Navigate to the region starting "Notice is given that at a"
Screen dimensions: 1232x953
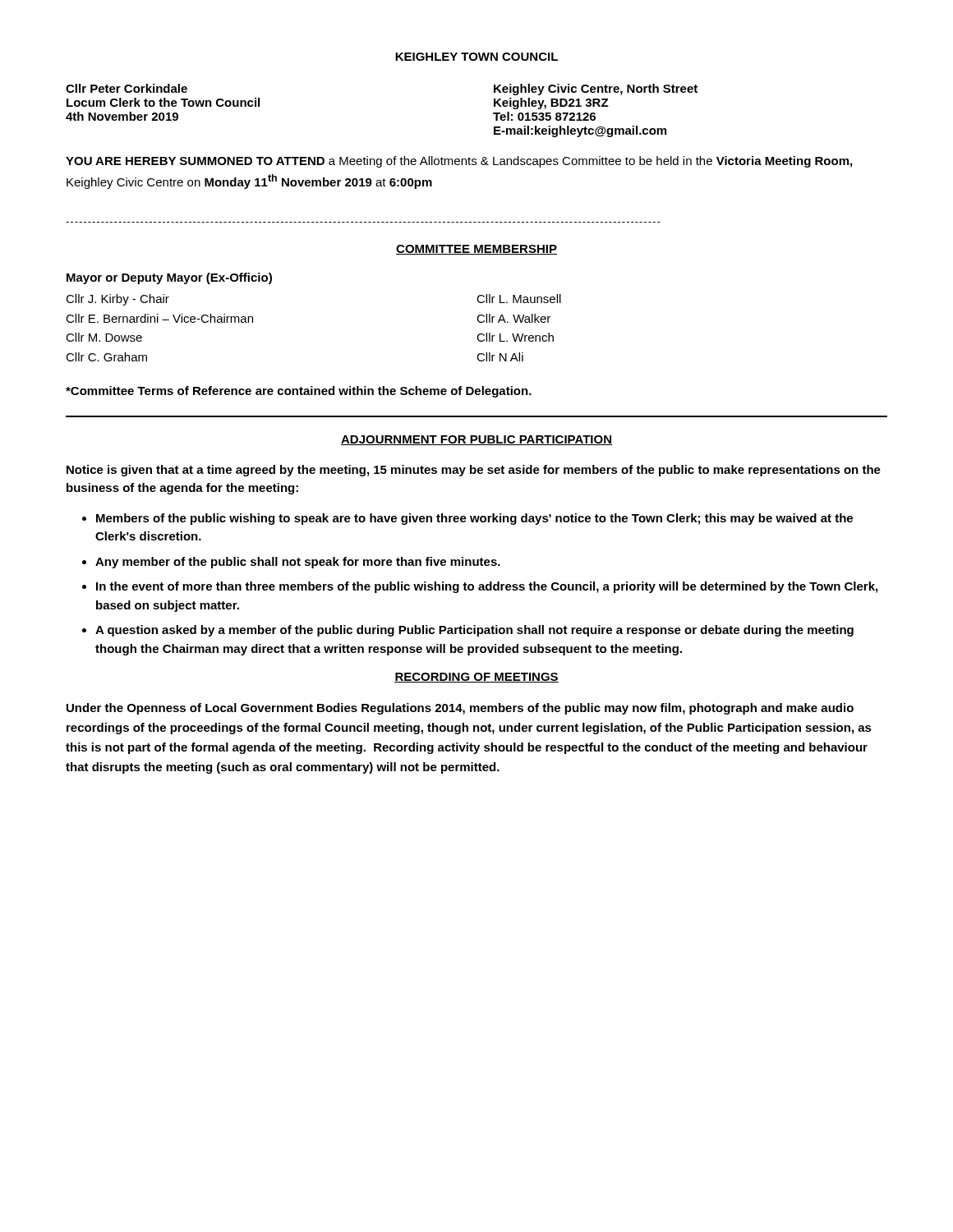pos(473,478)
